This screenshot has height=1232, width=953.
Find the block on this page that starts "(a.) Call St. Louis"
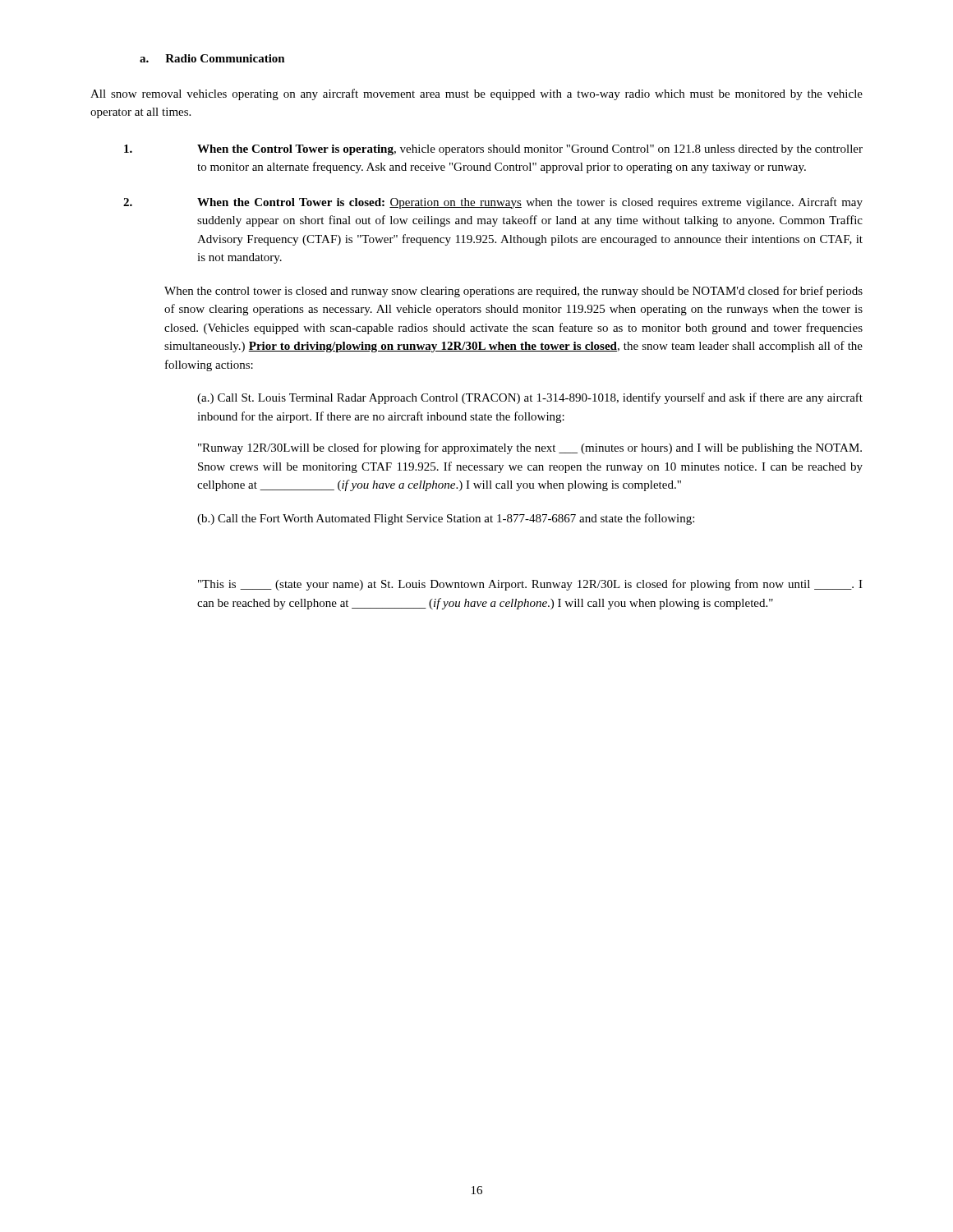click(530, 407)
